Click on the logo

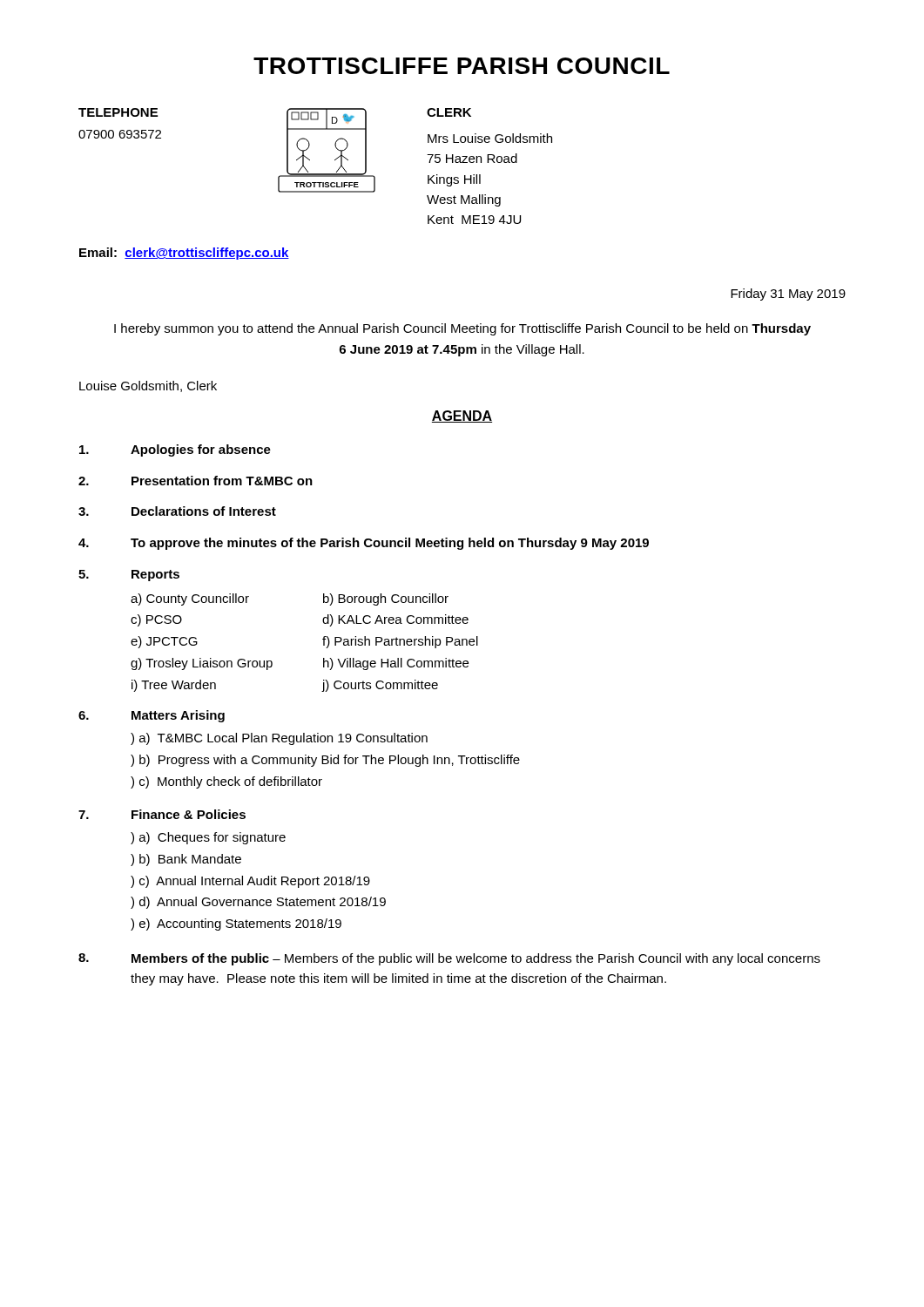(327, 158)
